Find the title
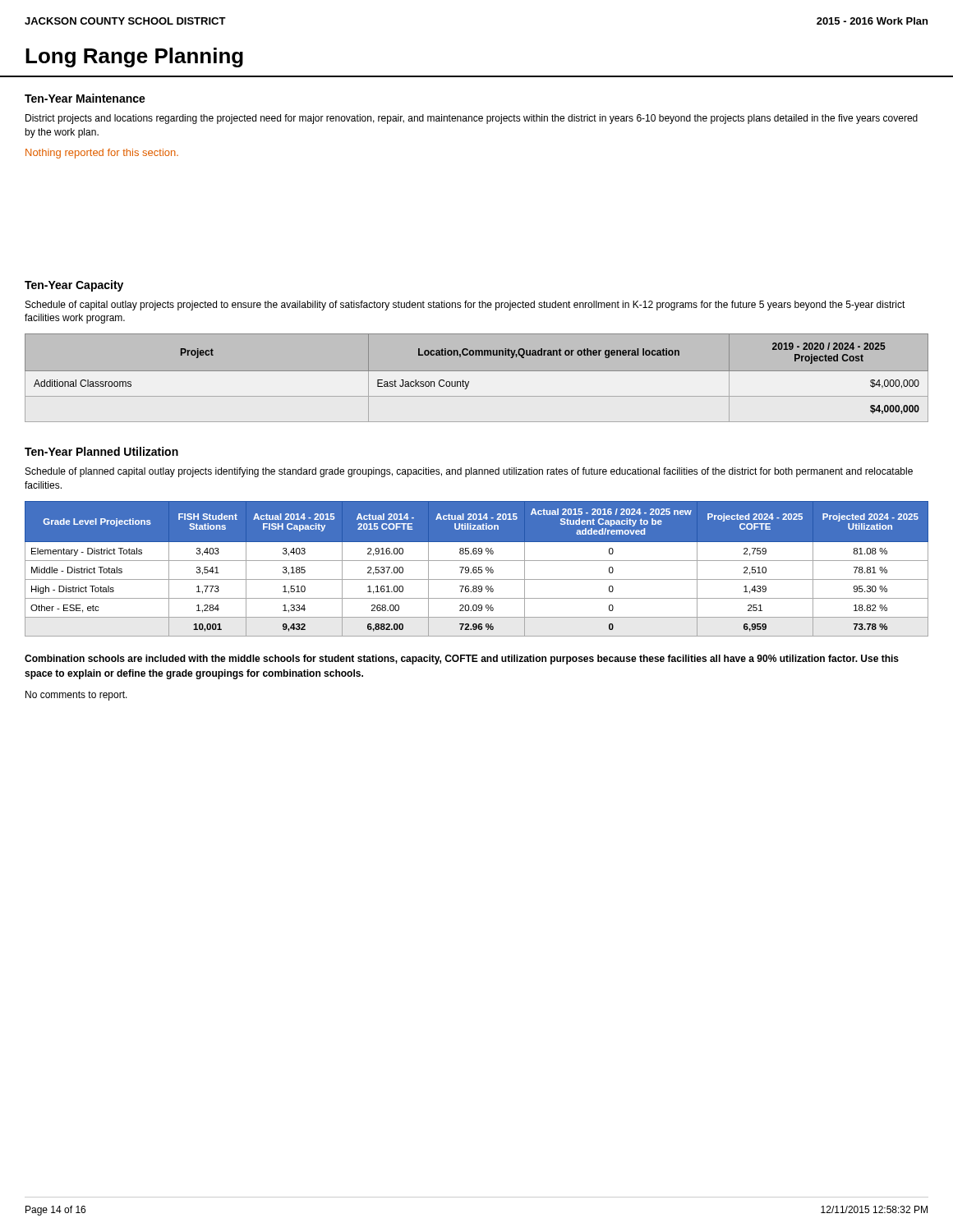Image resolution: width=953 pixels, height=1232 pixels. tap(476, 56)
